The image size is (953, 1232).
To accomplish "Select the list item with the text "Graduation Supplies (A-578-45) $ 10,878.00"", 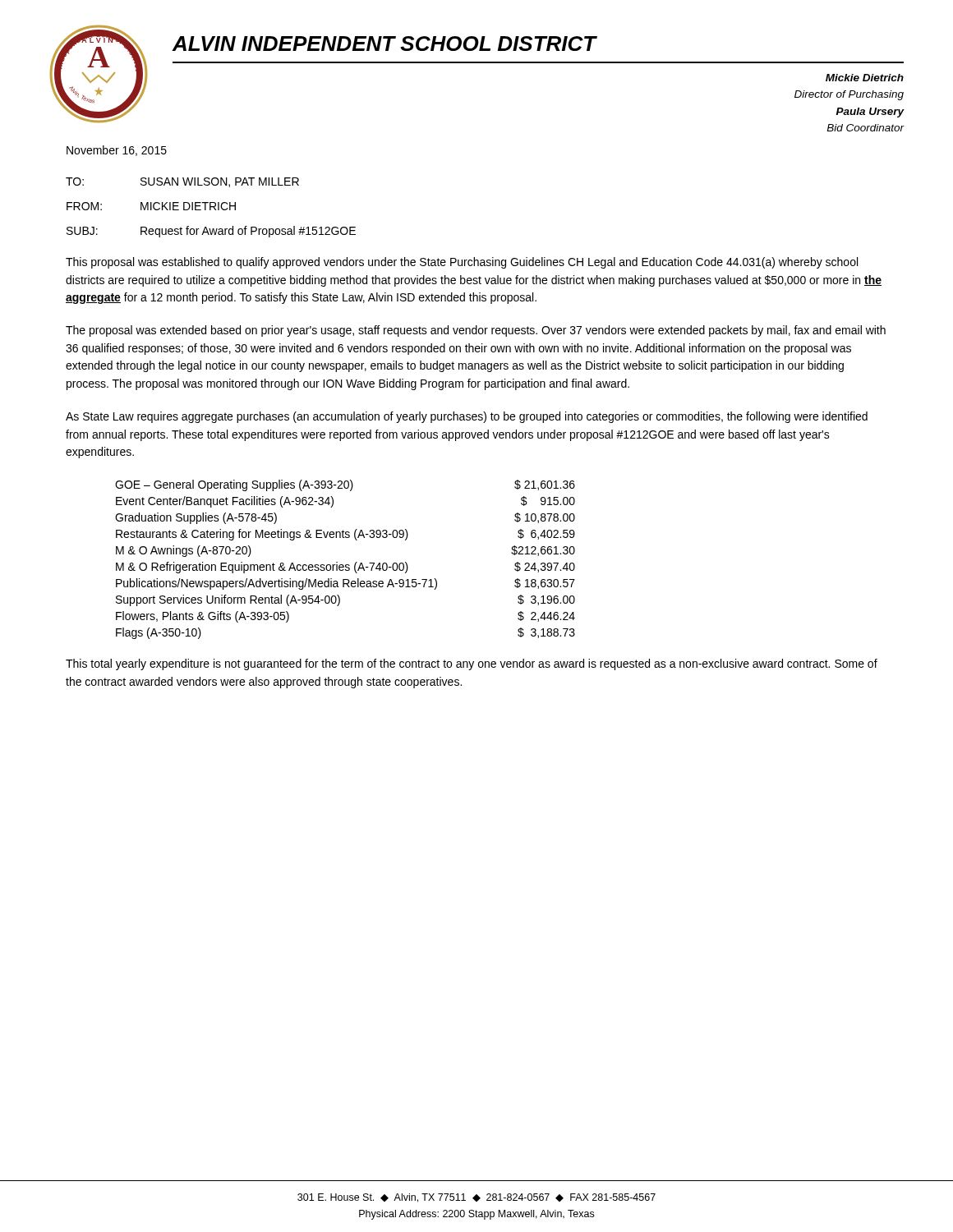I will (198, 518).
